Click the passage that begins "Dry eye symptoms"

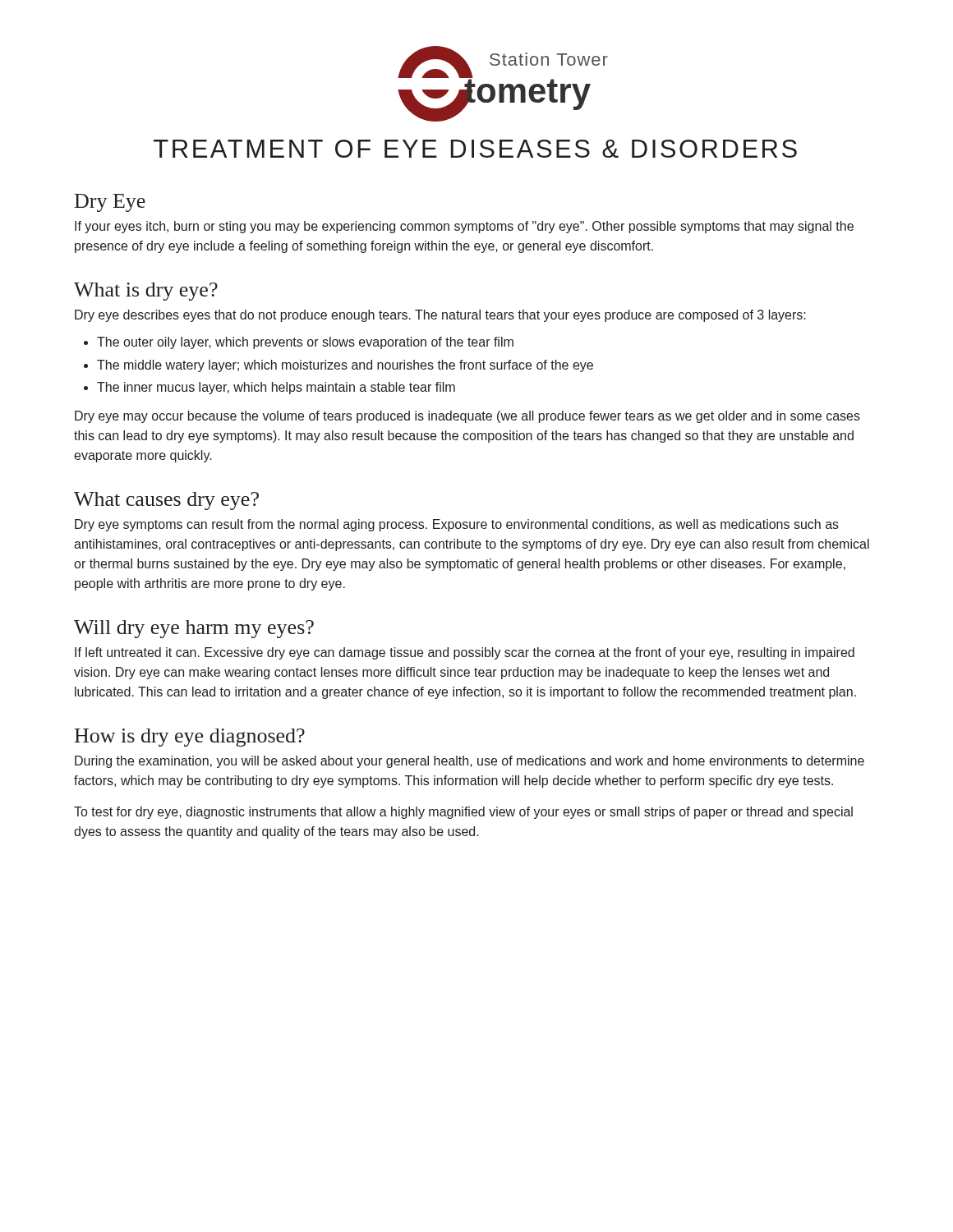(472, 554)
